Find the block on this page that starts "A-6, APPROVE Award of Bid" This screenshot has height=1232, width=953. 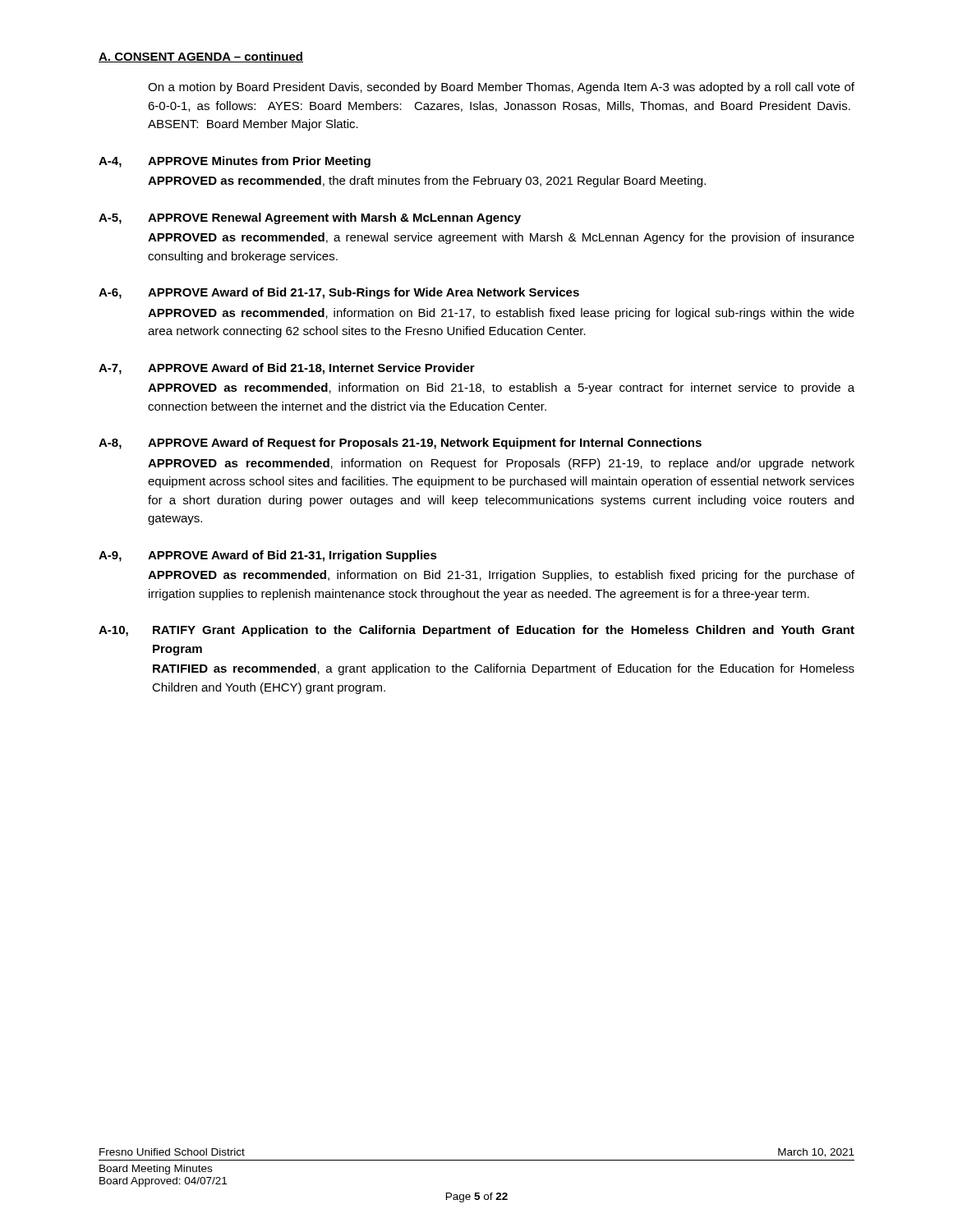point(476,312)
